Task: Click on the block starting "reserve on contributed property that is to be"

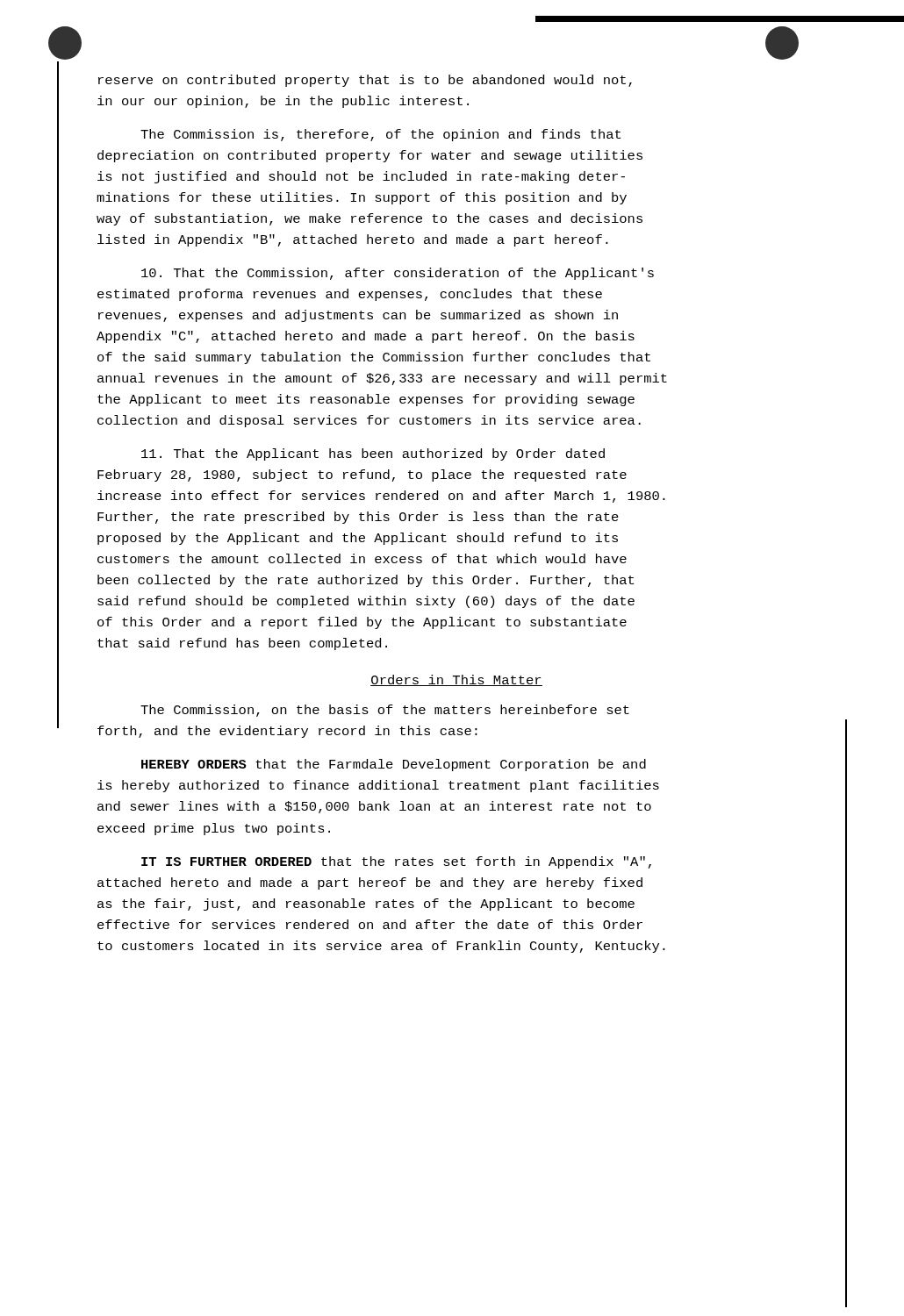Action: pos(456,91)
